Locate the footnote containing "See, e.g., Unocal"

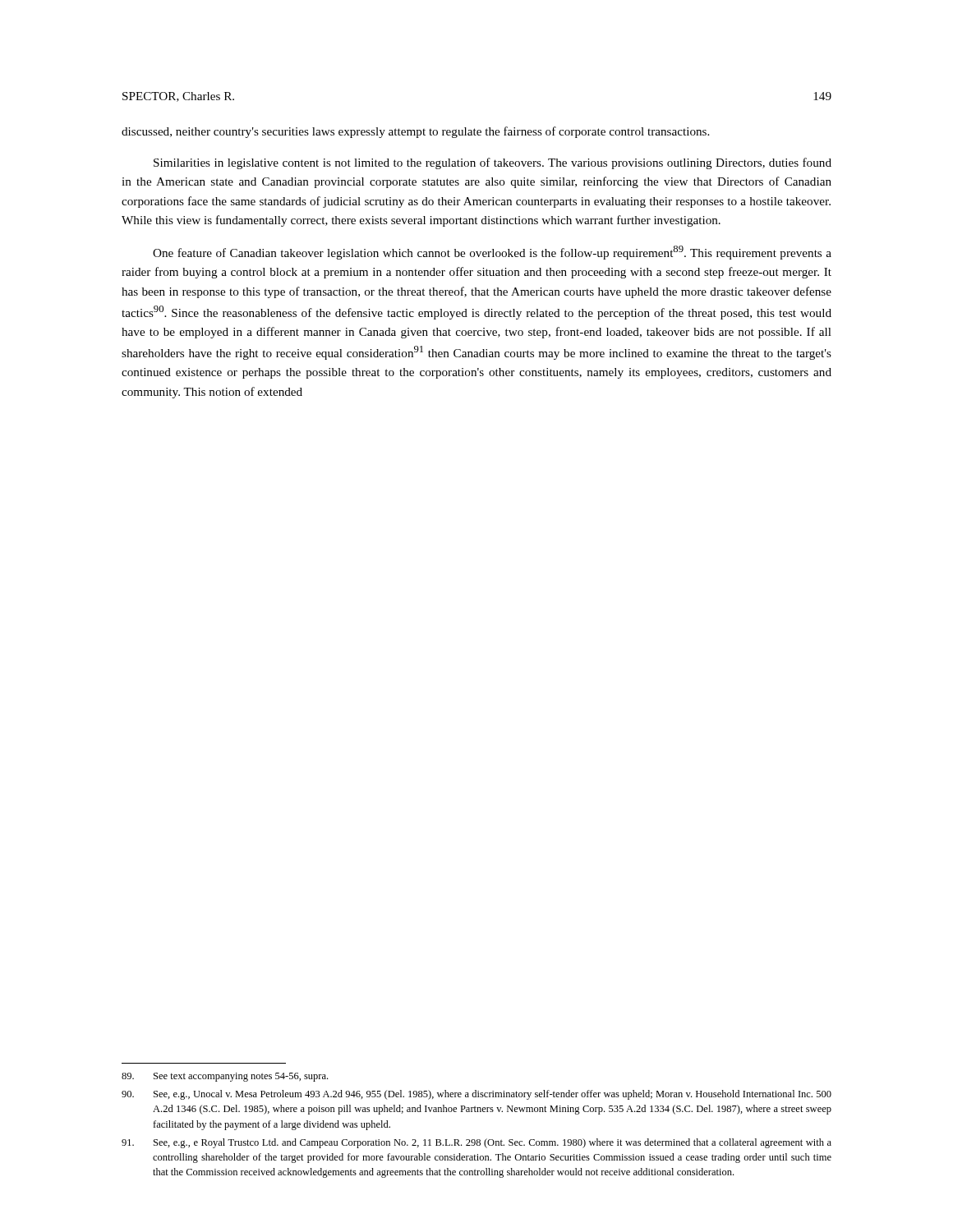pyautogui.click(x=476, y=1109)
